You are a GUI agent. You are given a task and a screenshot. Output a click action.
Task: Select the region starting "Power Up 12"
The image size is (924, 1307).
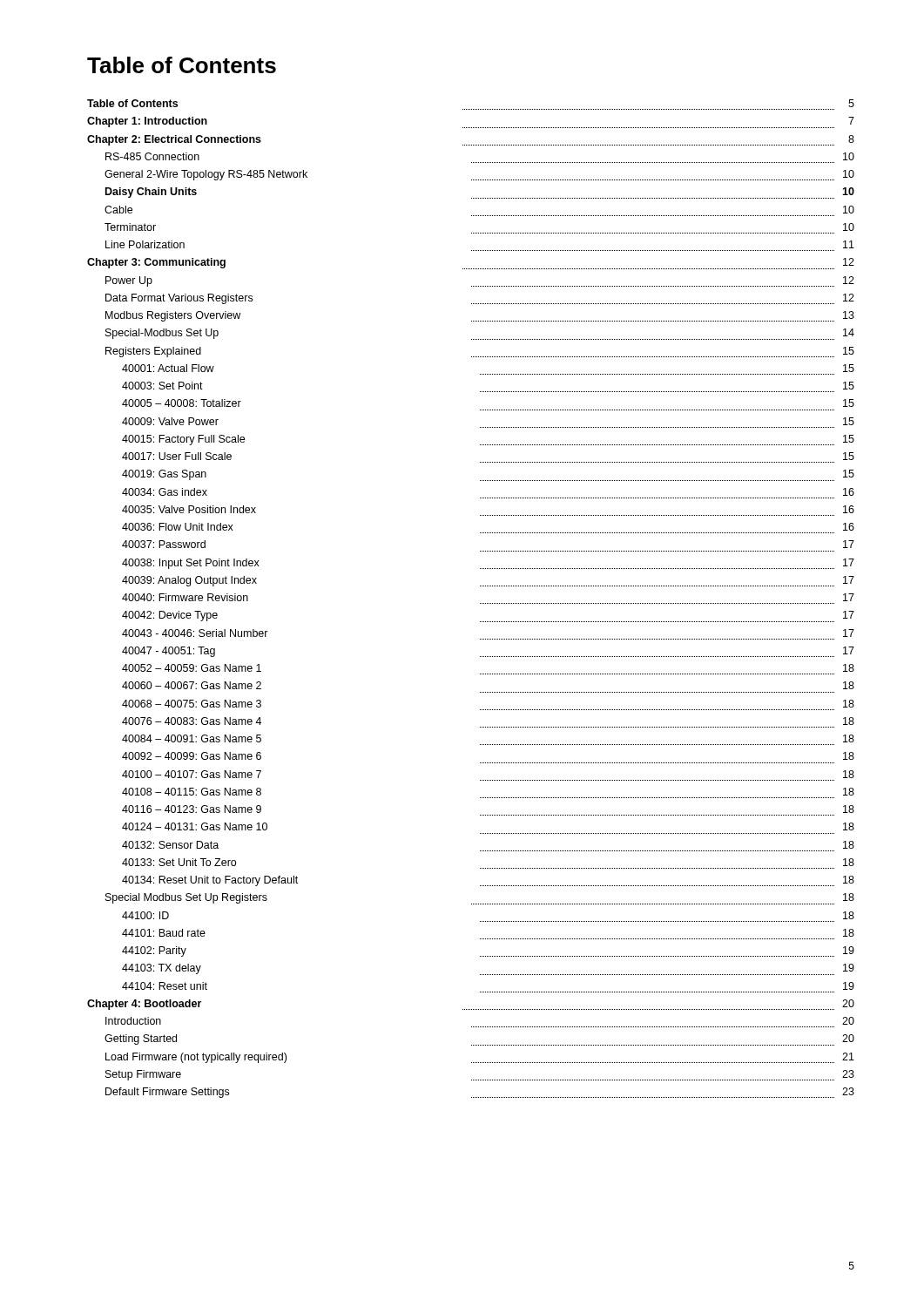point(471,280)
